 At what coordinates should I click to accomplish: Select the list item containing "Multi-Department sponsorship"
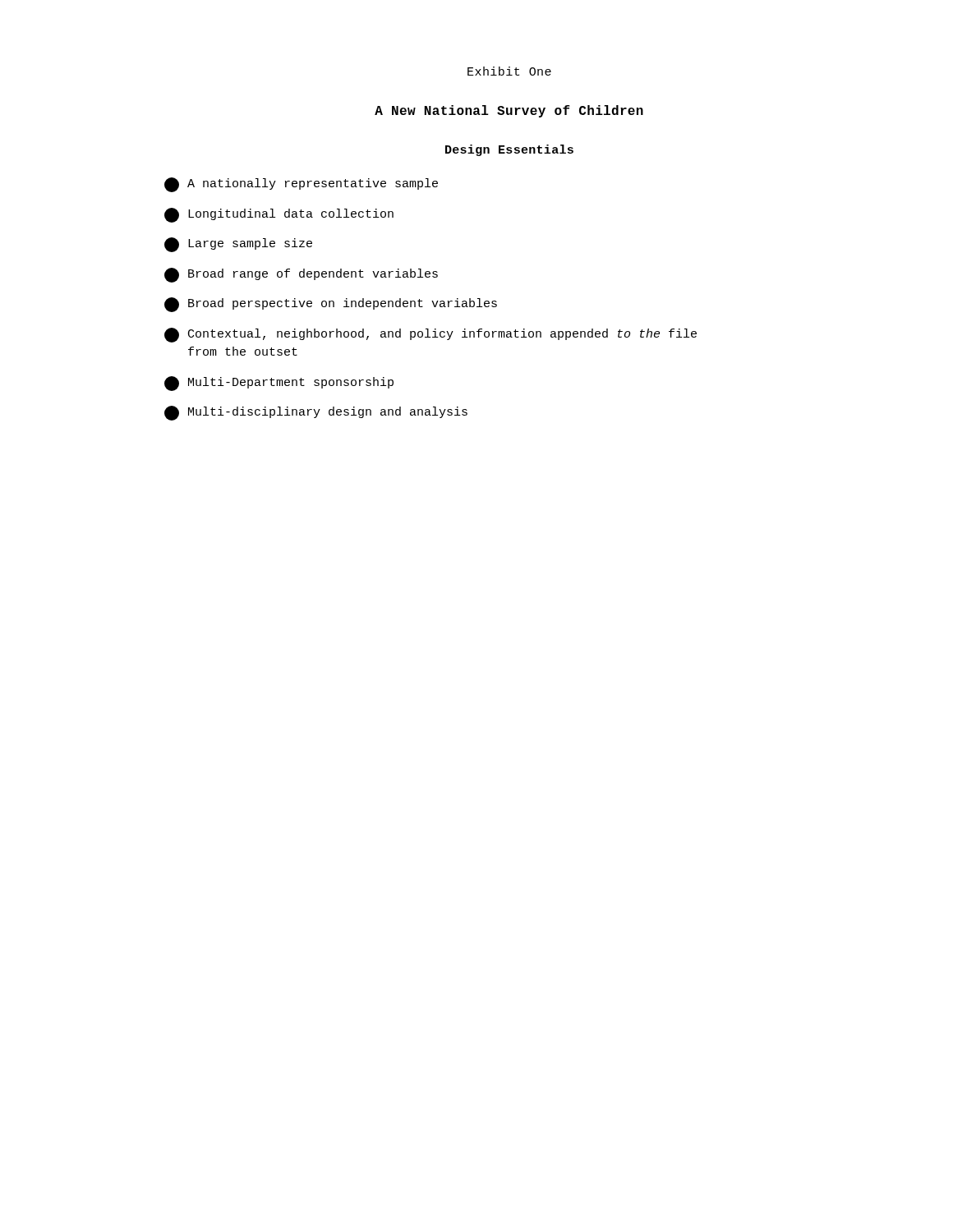pos(279,384)
